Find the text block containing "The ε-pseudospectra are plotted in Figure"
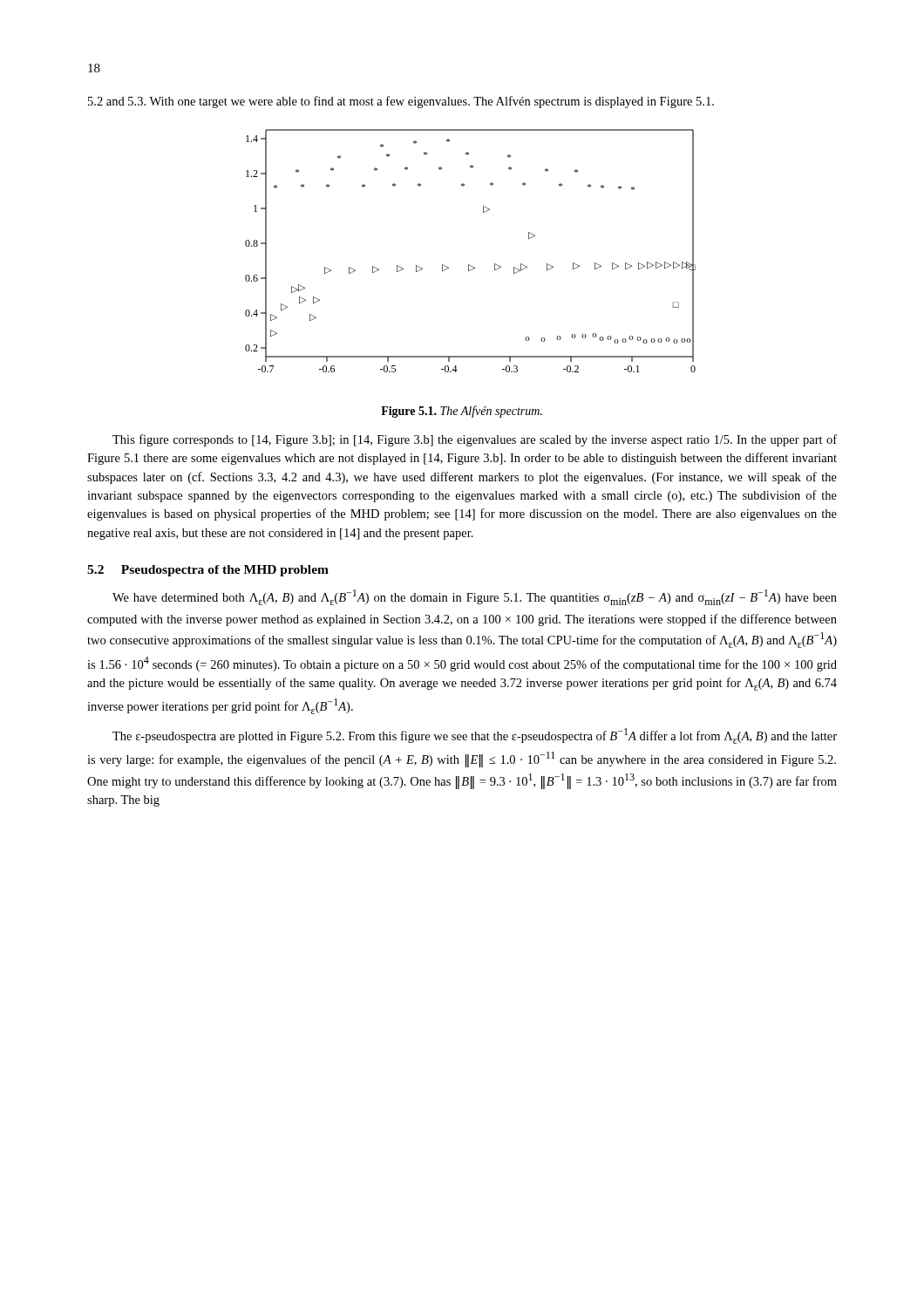924x1308 pixels. click(x=462, y=766)
